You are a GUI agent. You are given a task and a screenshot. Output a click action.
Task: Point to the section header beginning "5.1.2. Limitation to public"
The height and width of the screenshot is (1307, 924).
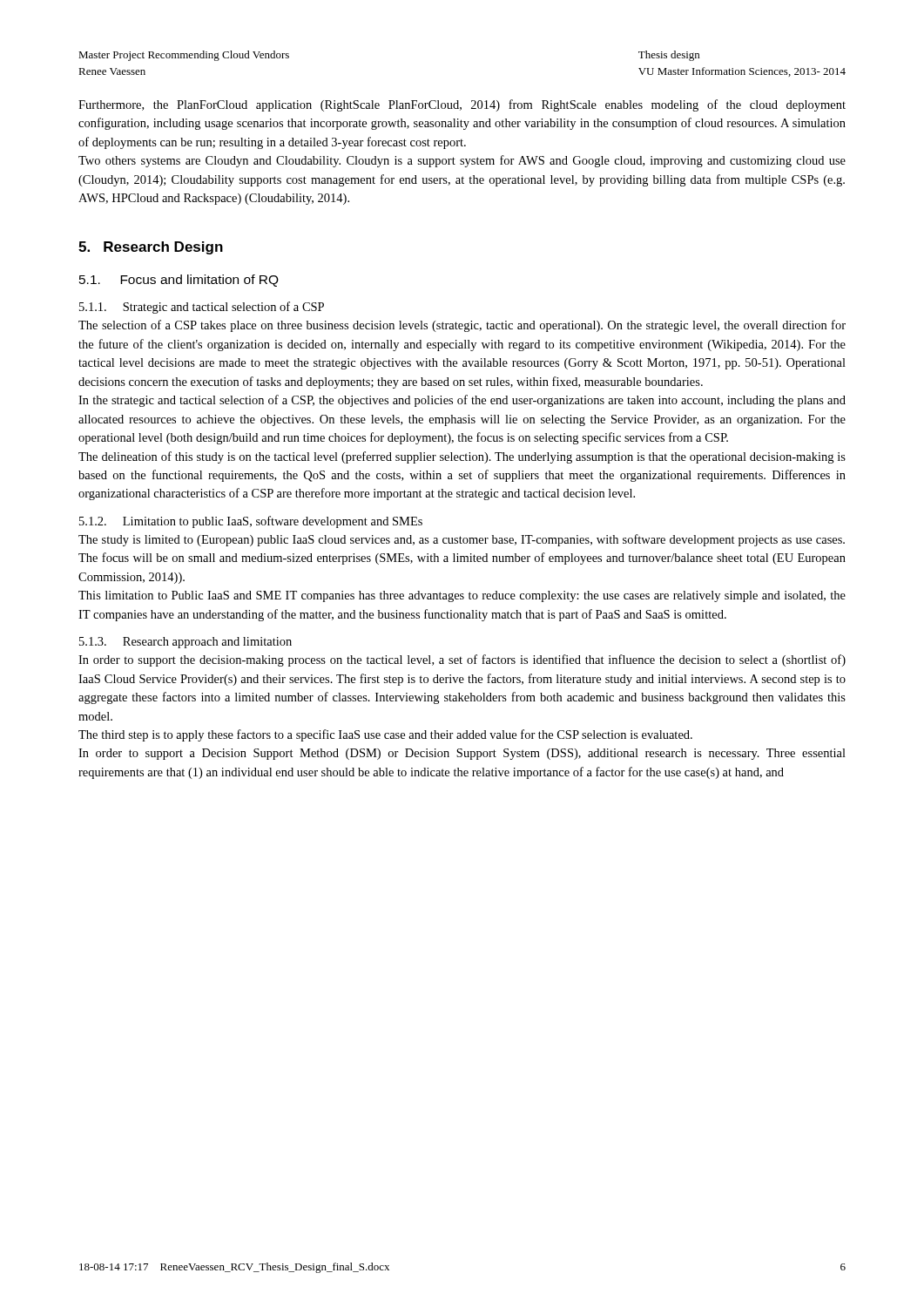click(251, 521)
